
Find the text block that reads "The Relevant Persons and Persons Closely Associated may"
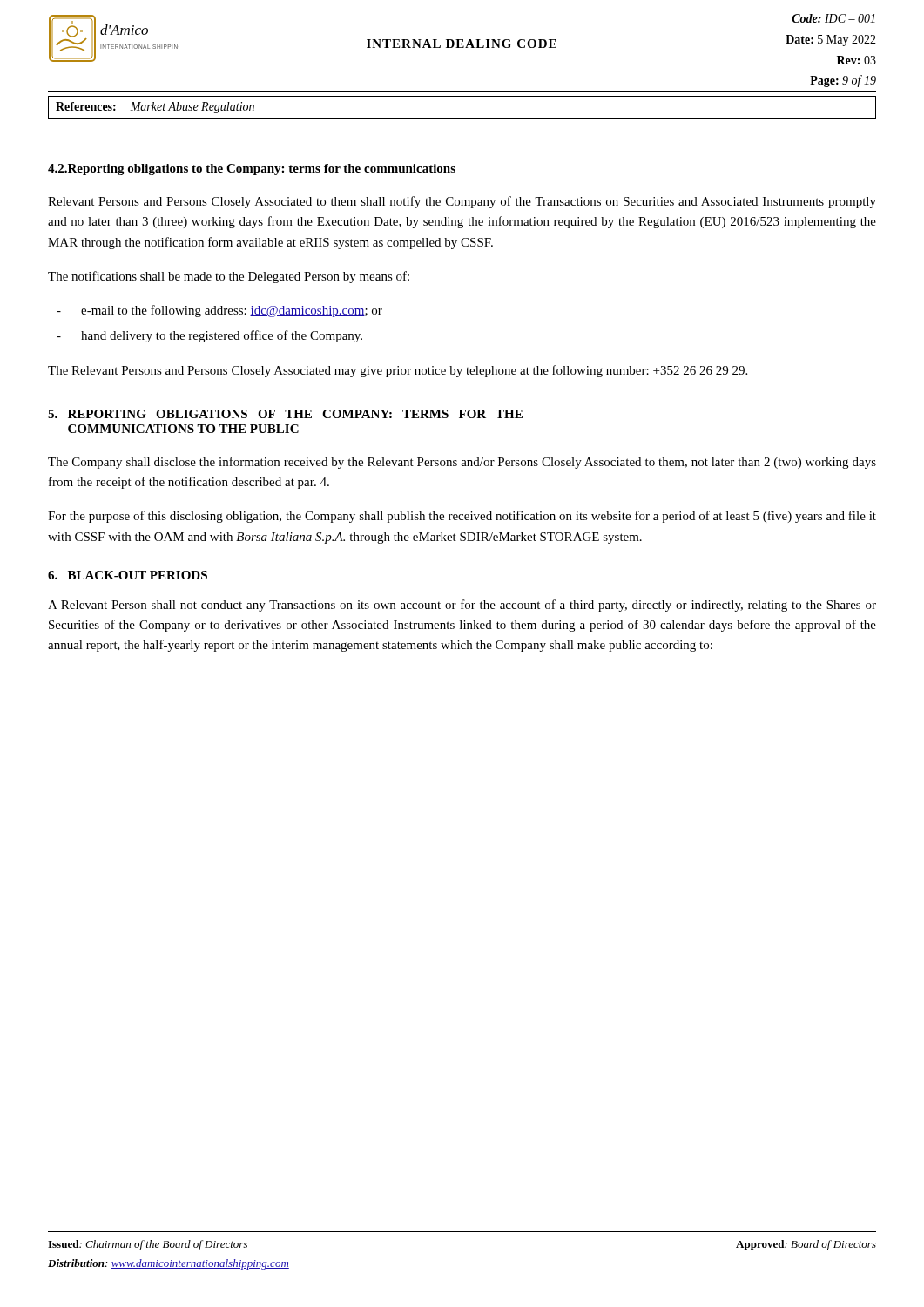point(398,370)
